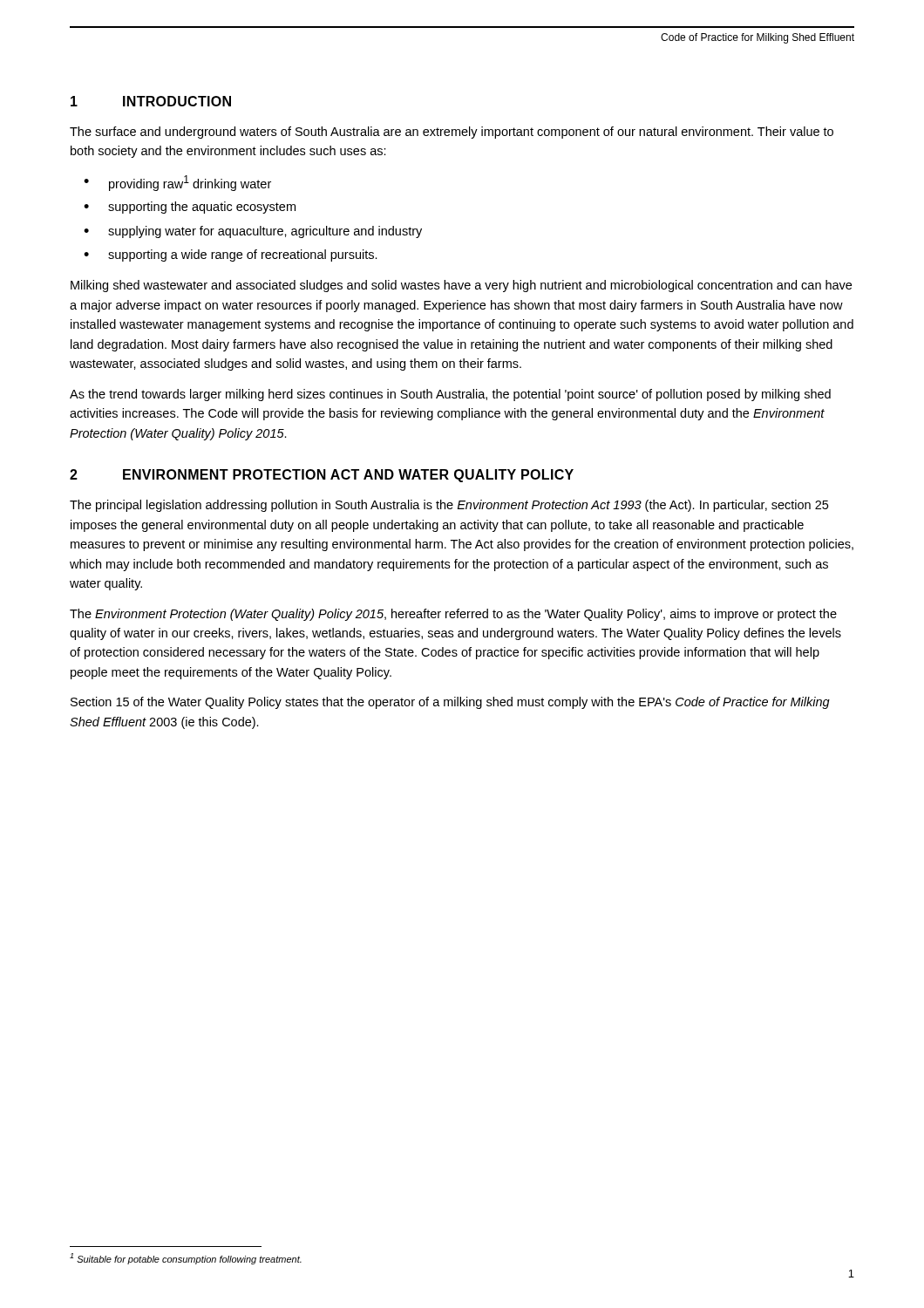This screenshot has height=1308, width=924.
Task: Click on the text block that reads "As the trend"
Action: point(450,414)
